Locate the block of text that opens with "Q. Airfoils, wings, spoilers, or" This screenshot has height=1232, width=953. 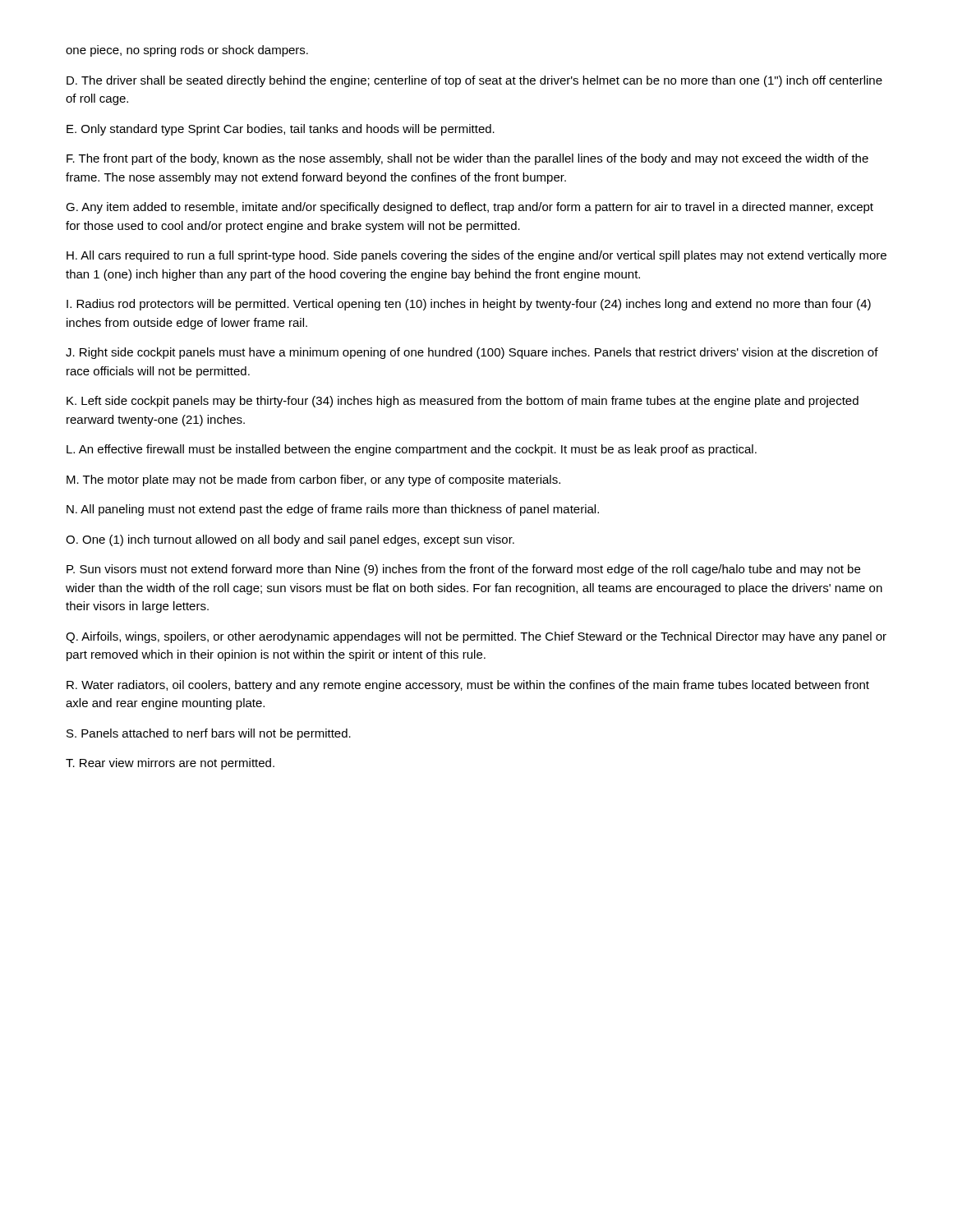(476, 645)
